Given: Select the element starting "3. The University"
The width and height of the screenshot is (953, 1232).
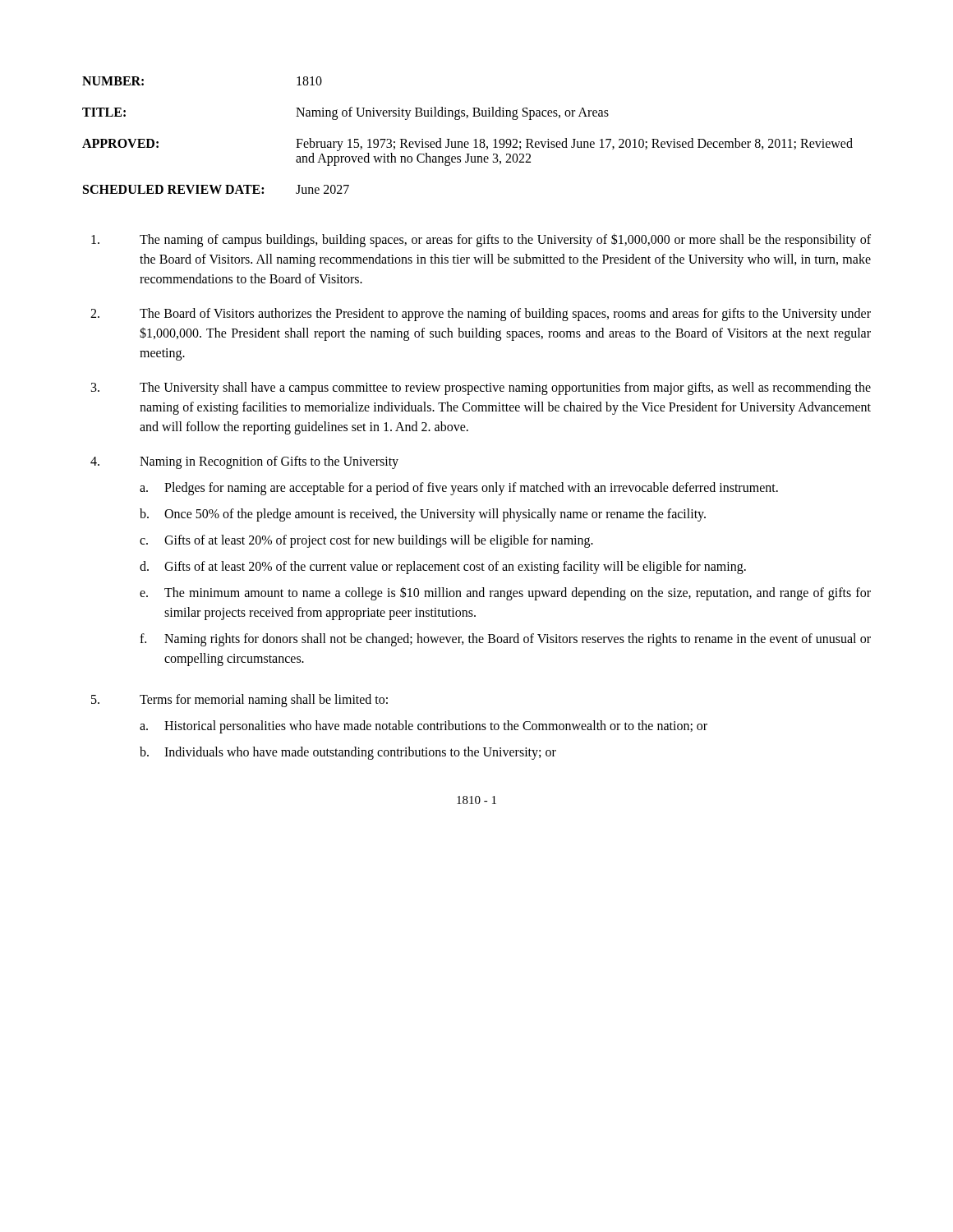Looking at the screenshot, I should [476, 407].
